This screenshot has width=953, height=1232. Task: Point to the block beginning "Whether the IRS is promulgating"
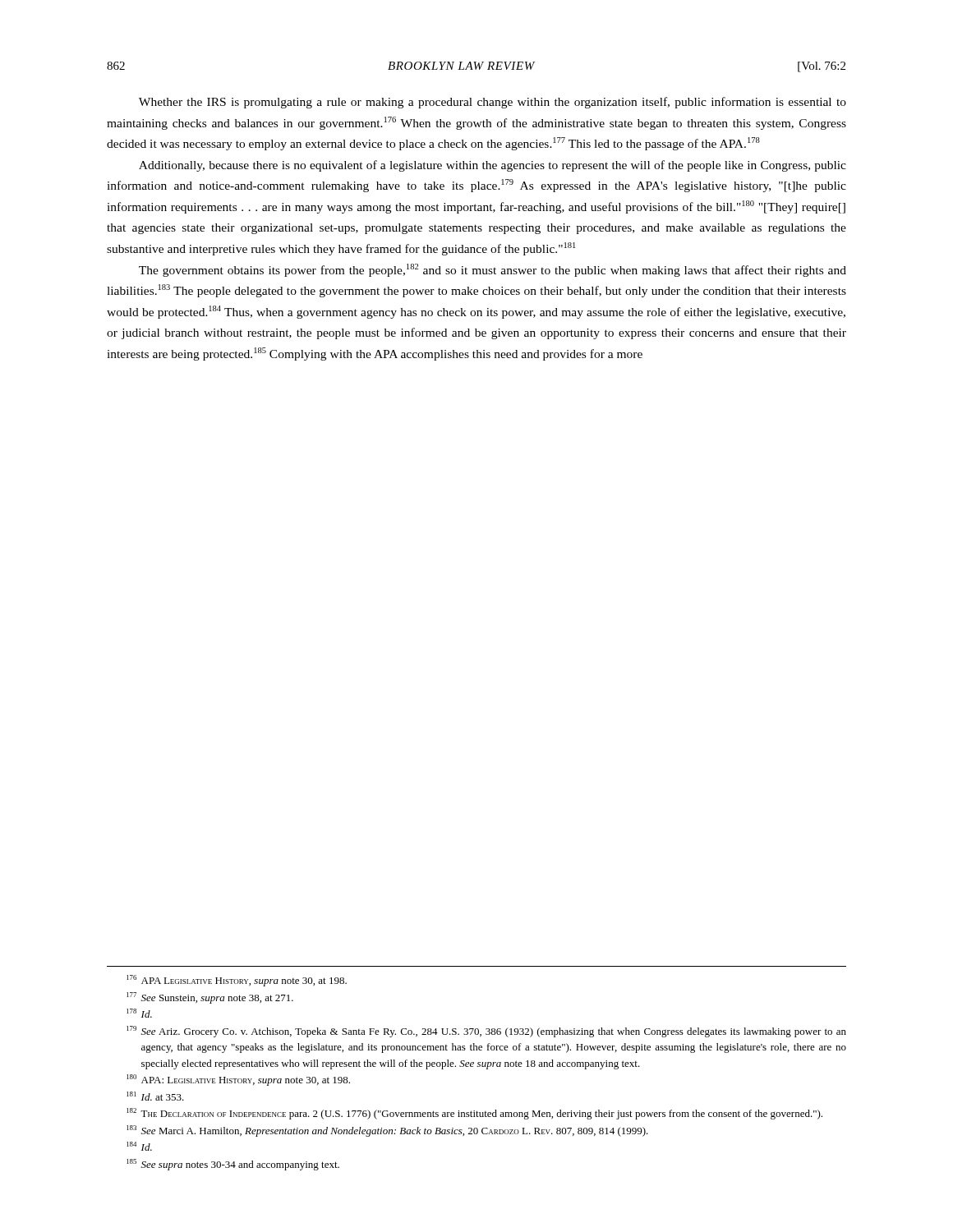476,123
